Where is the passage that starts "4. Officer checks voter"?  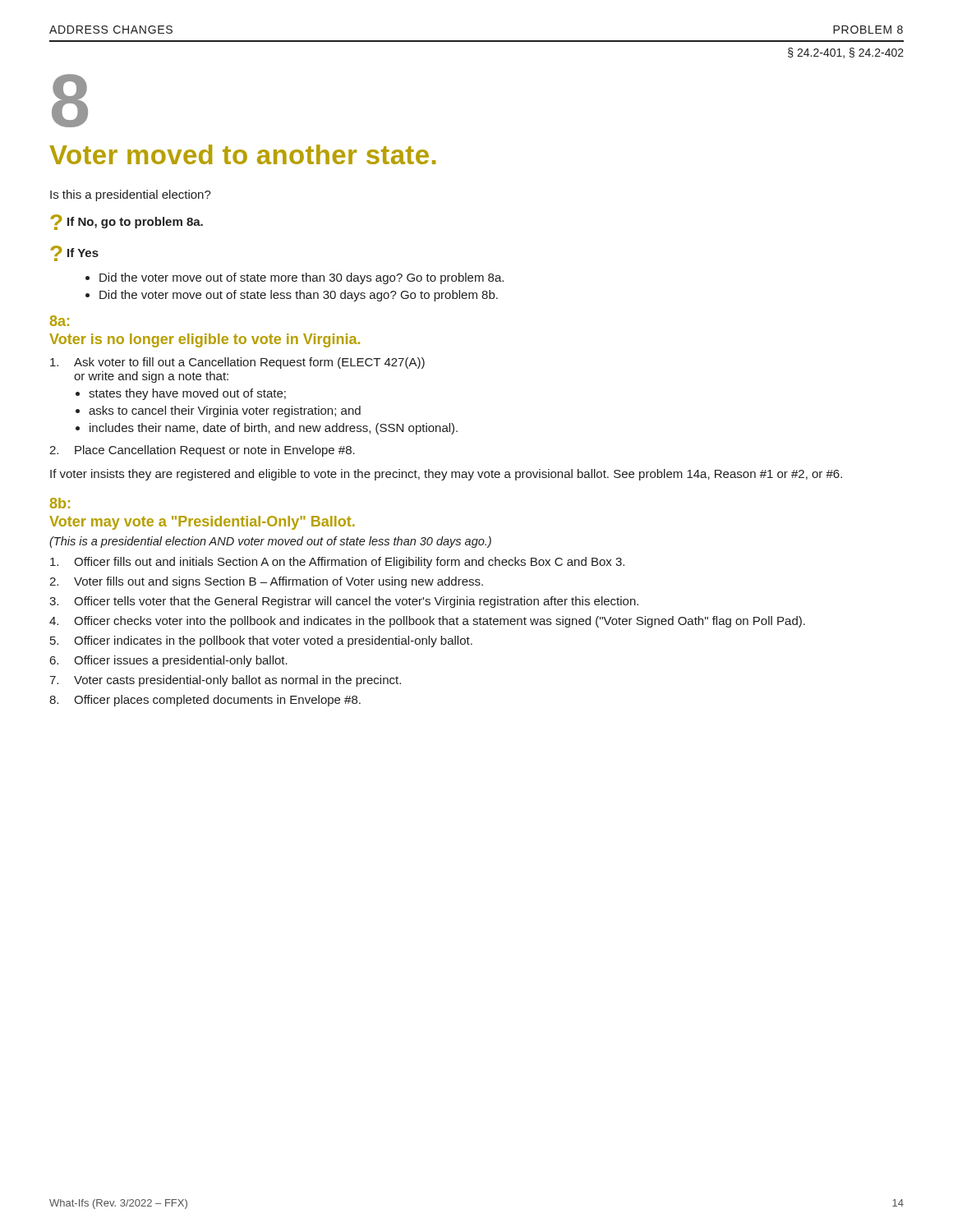(x=428, y=620)
